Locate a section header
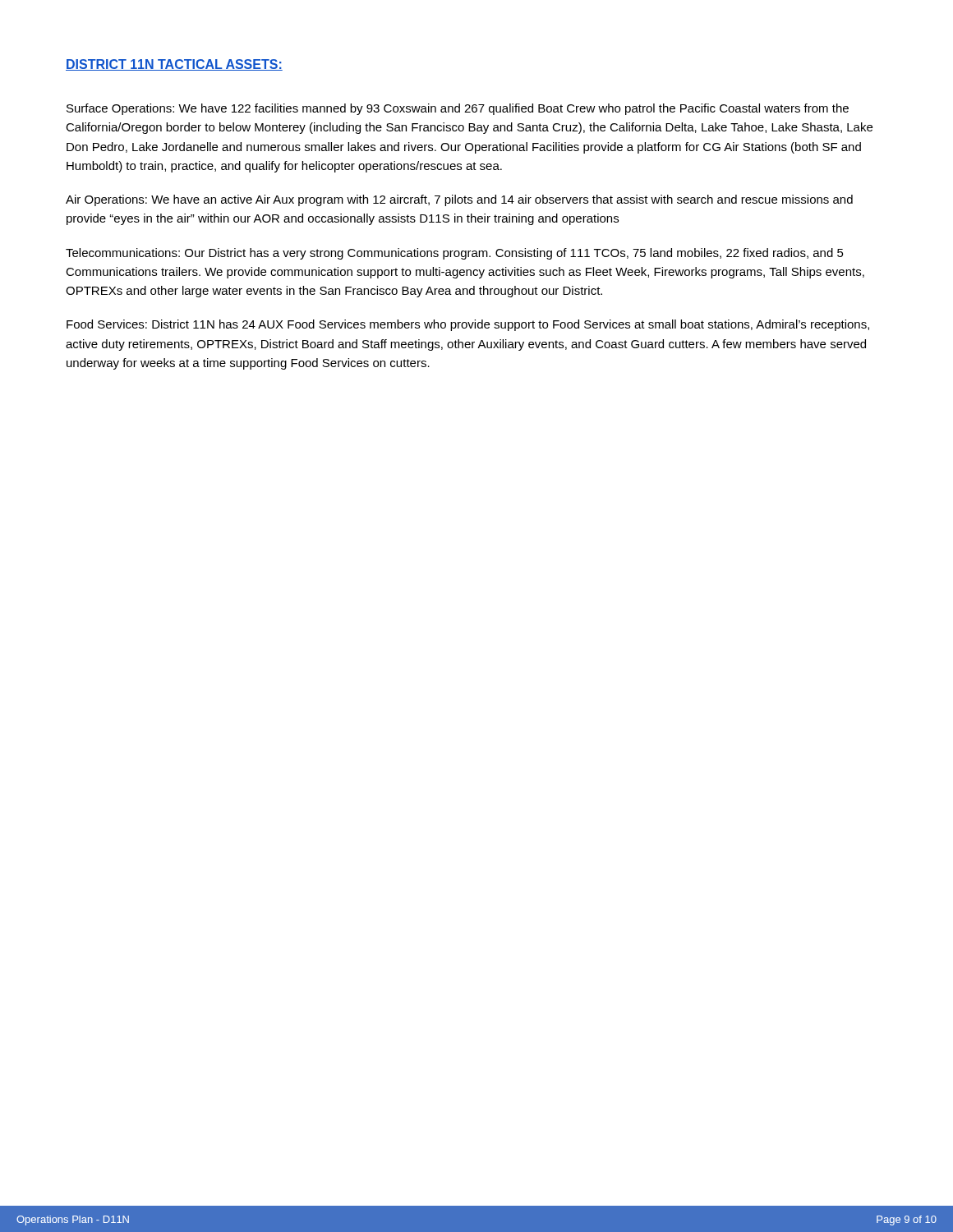The image size is (953, 1232). click(174, 64)
